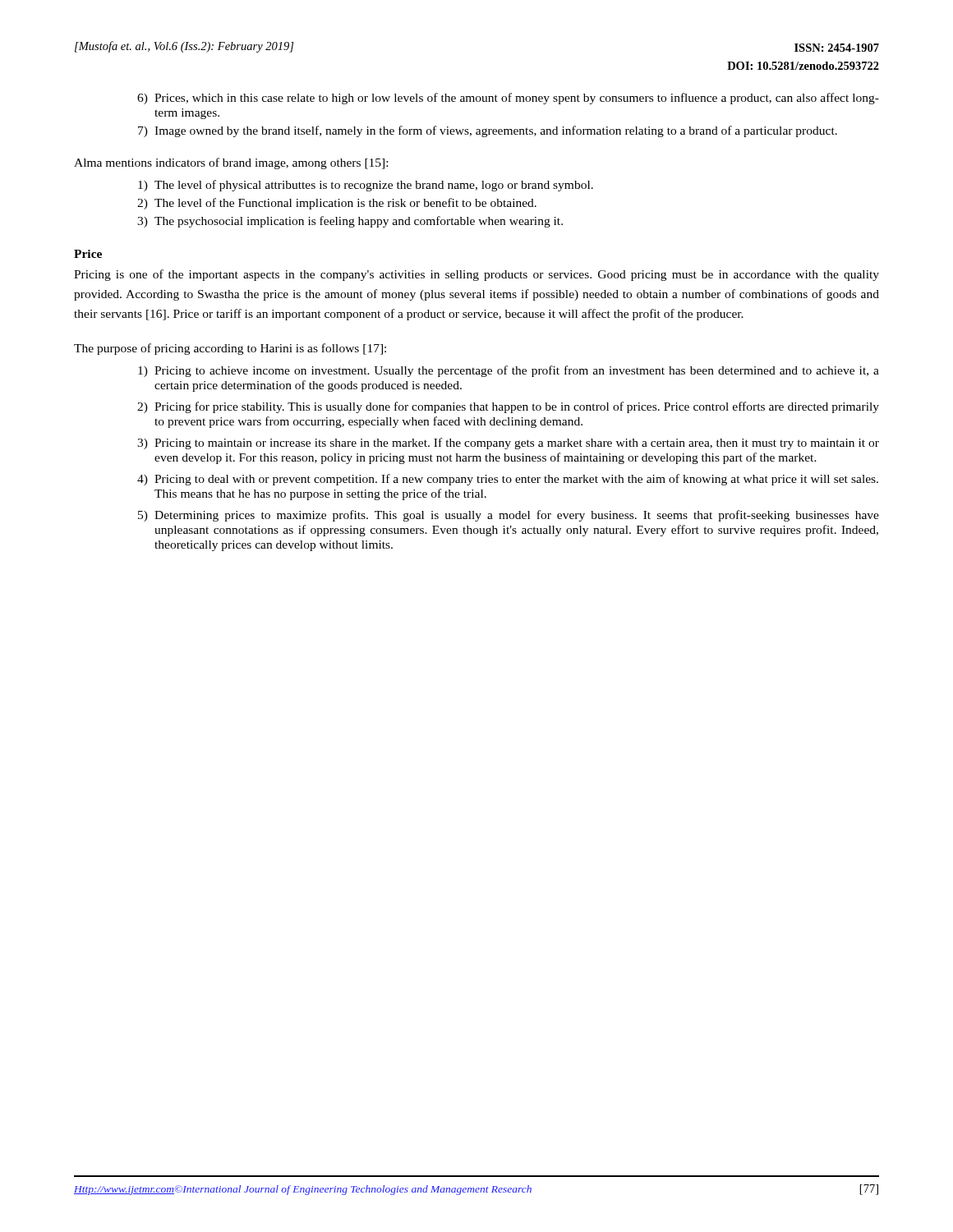953x1232 pixels.
Task: Select the list item that says "2) The level of the"
Action: tap(501, 202)
